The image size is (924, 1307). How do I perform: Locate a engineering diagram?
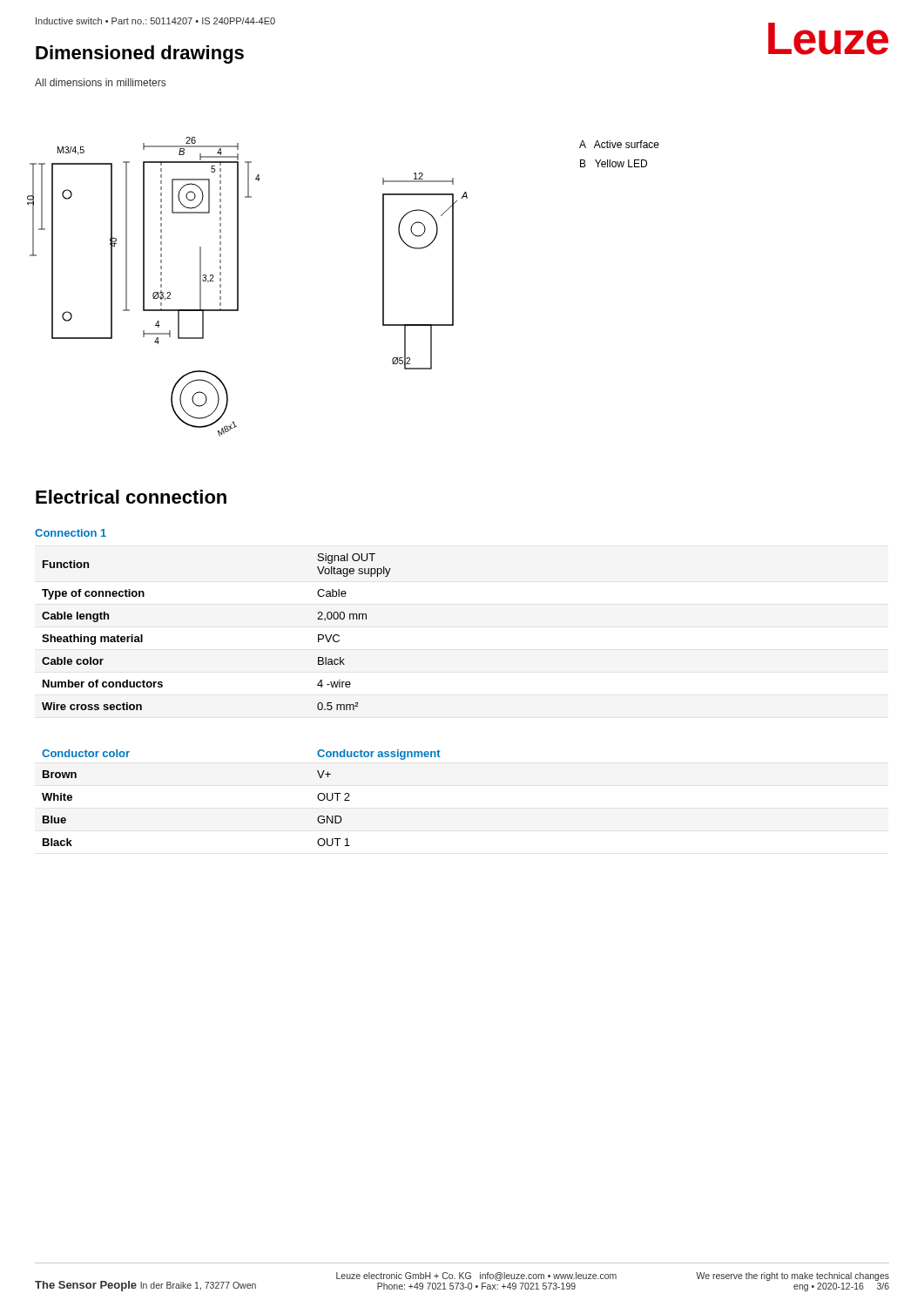point(331,281)
